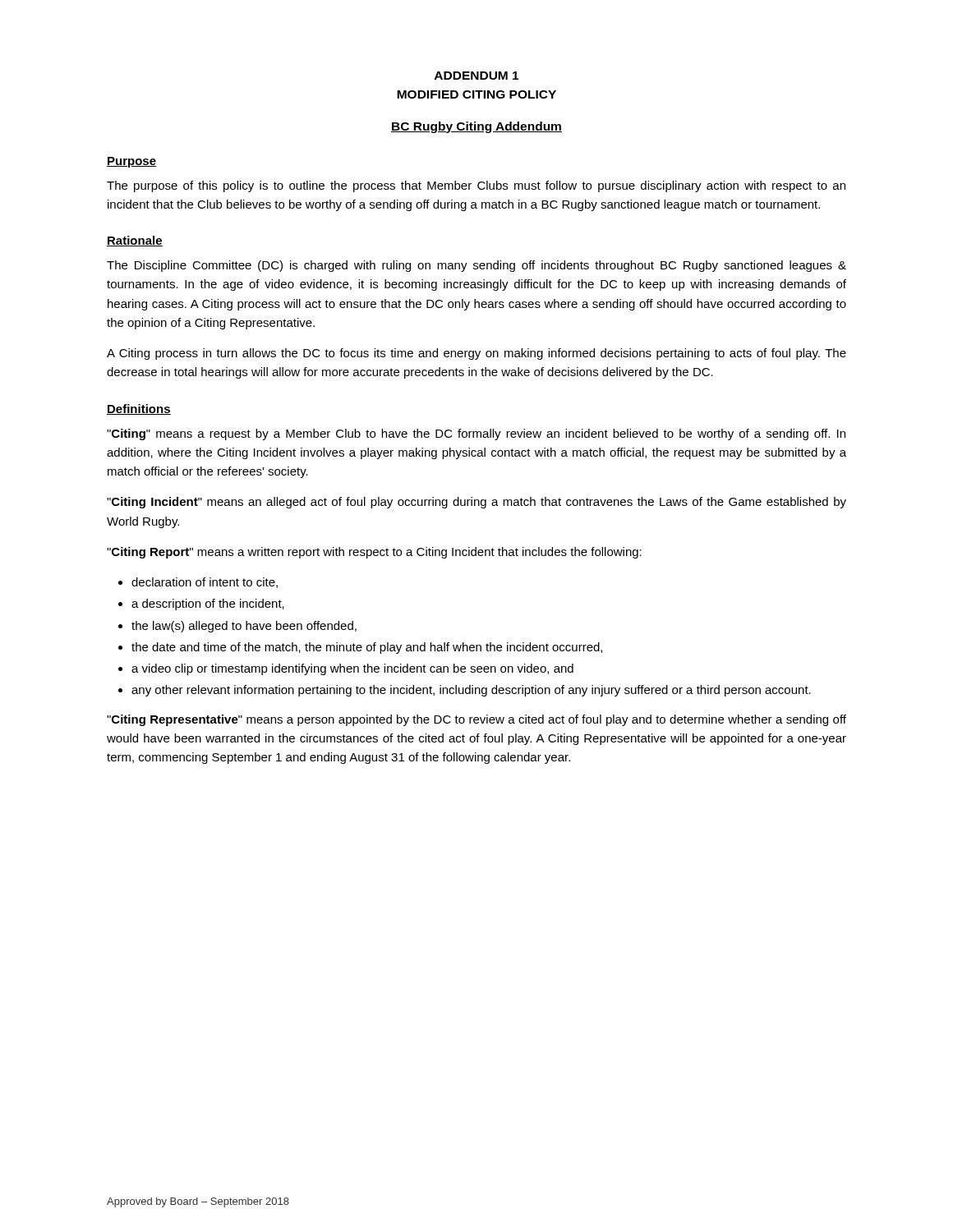Point to the element starting "a description of the incident,"
Viewport: 953px width, 1232px height.
click(x=208, y=603)
